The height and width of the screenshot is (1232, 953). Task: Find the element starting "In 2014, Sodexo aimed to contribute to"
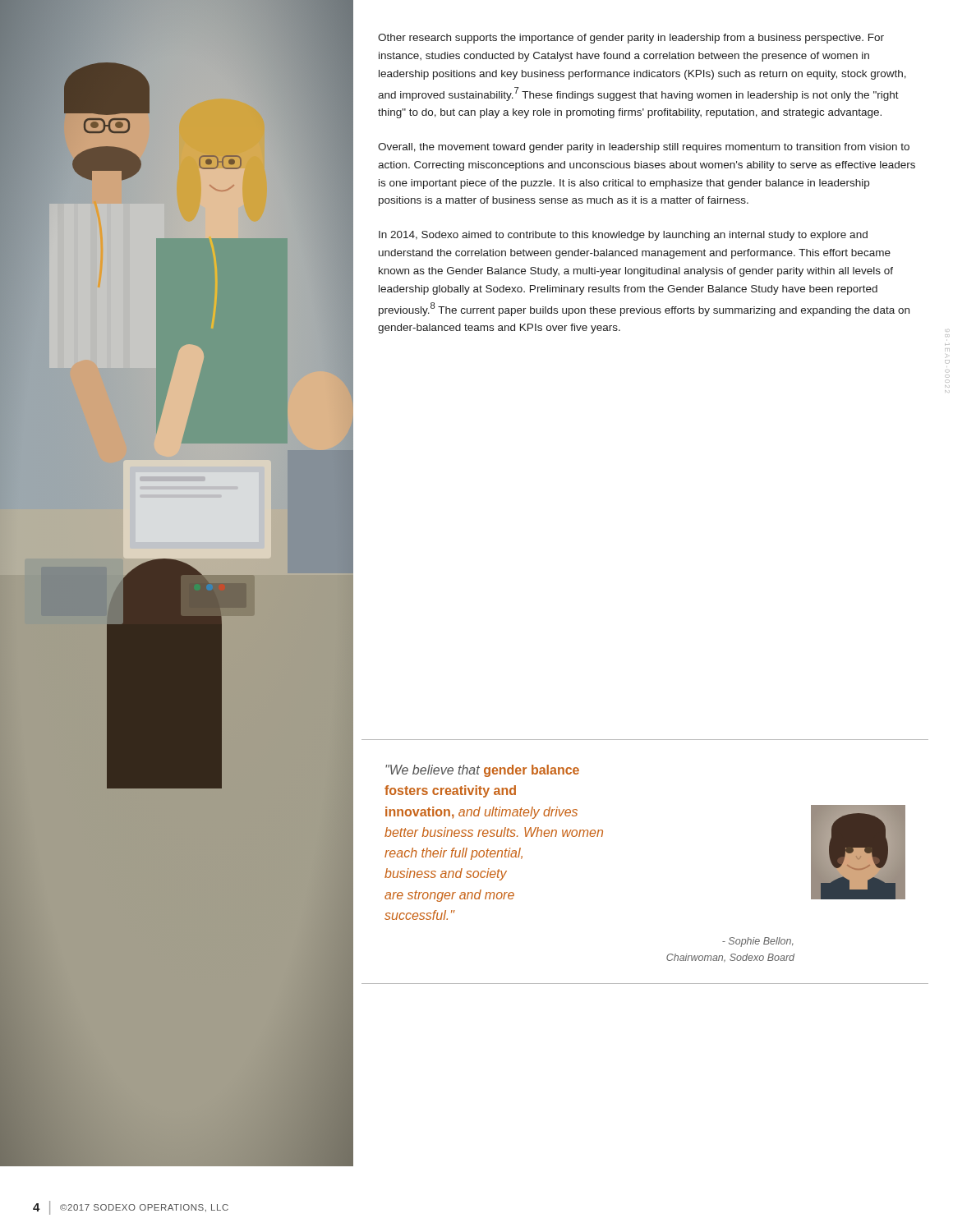point(644,281)
